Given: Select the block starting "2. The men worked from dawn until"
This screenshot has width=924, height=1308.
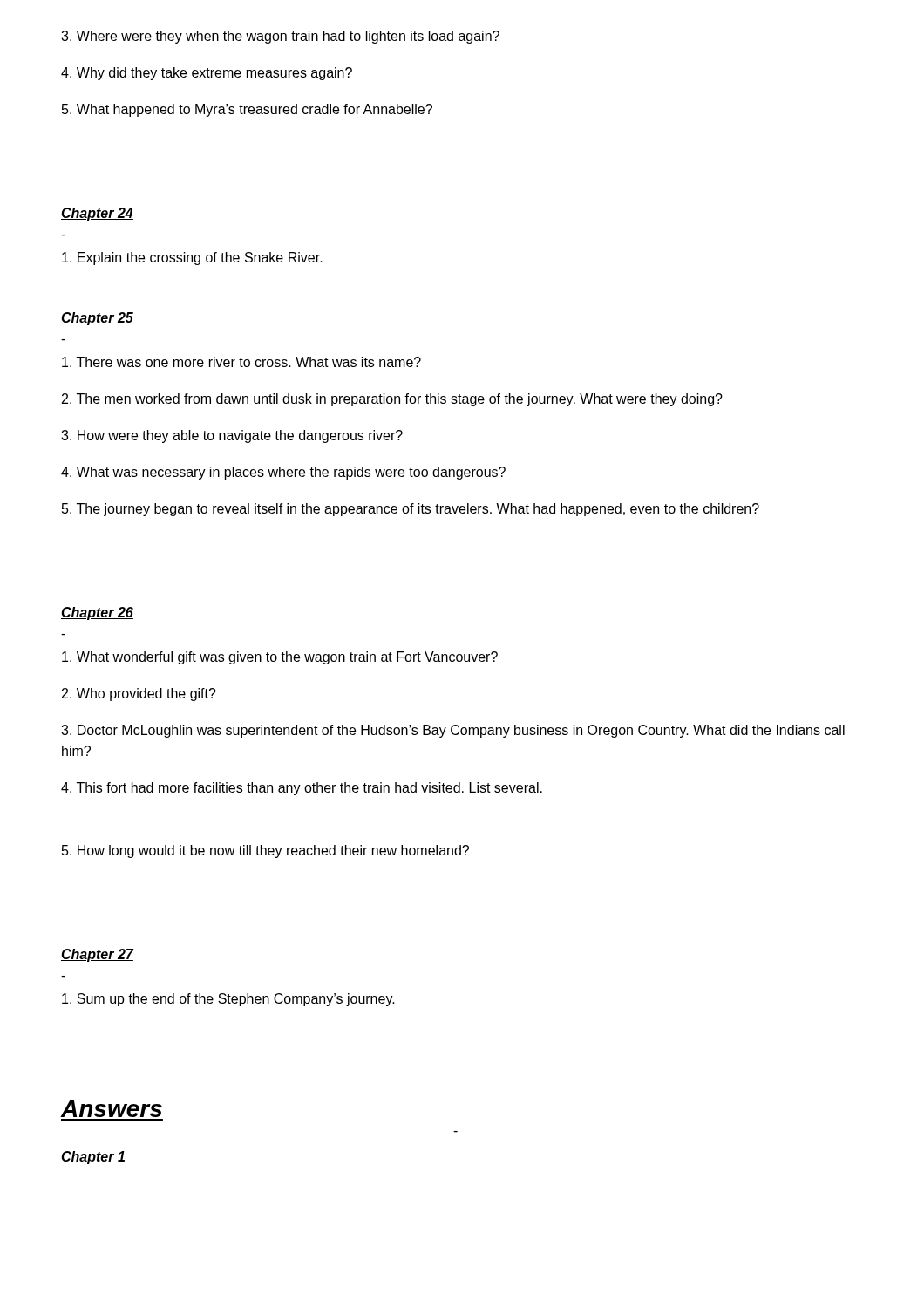Looking at the screenshot, I should [392, 399].
